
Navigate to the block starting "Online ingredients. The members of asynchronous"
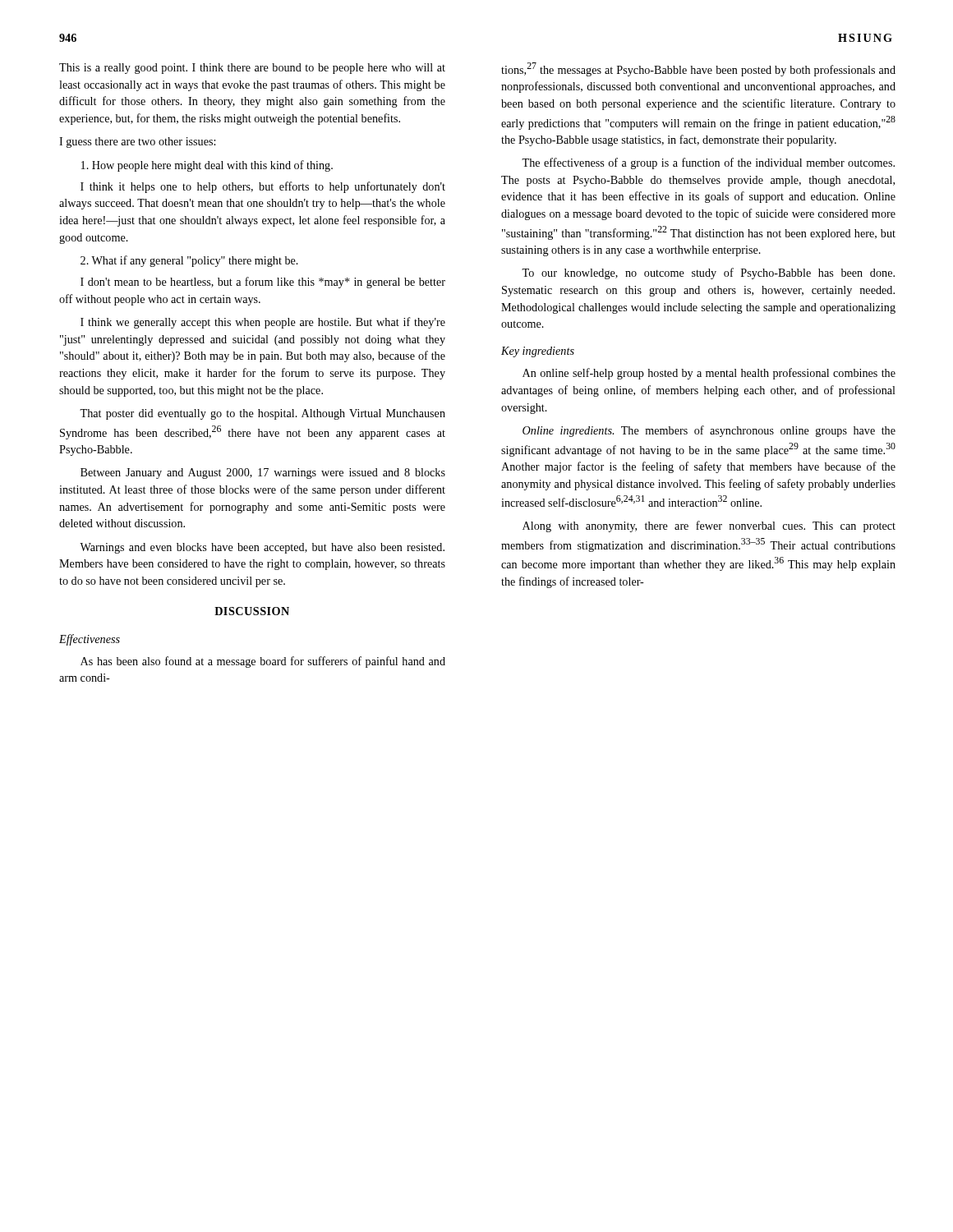(698, 467)
